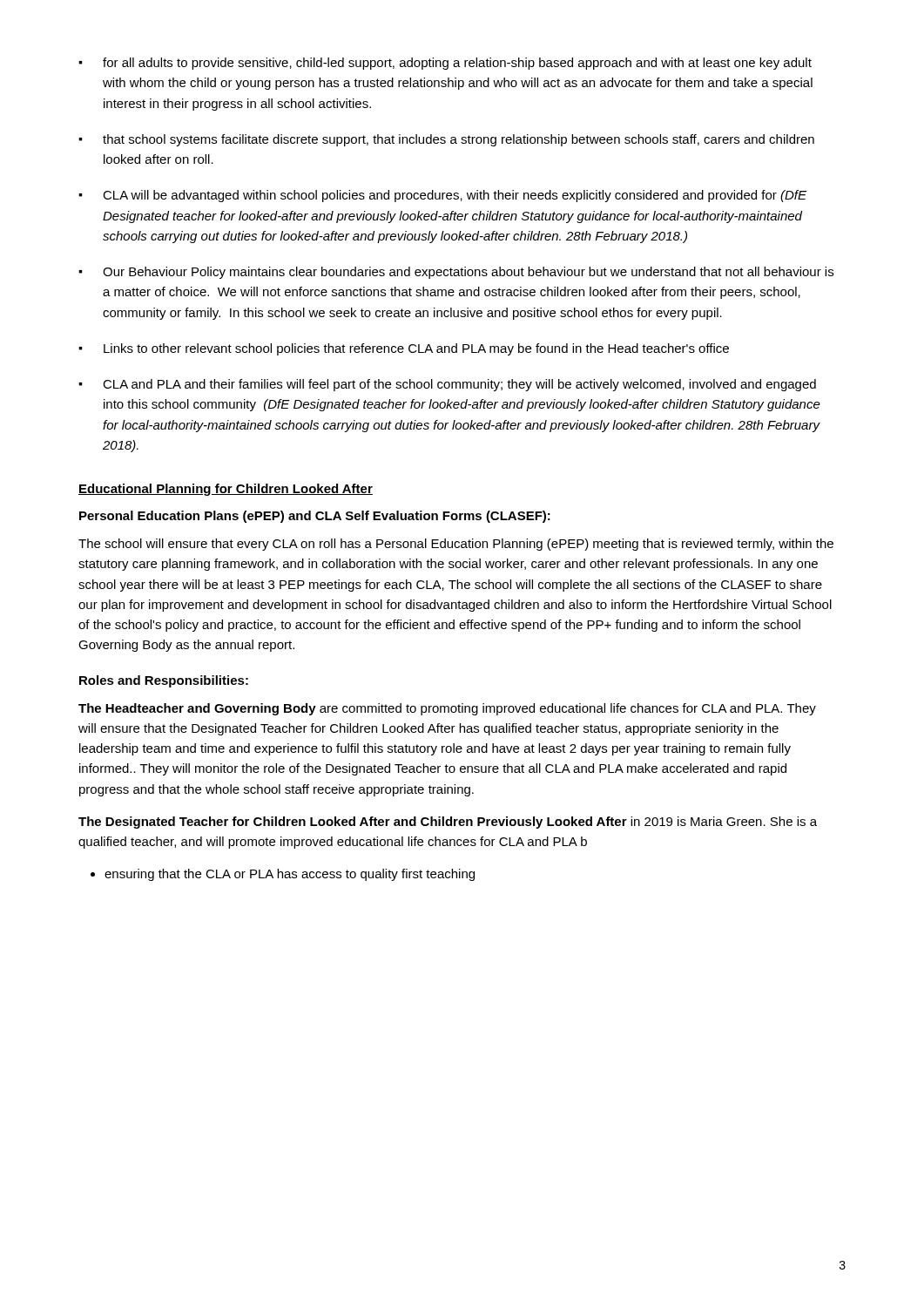The height and width of the screenshot is (1307, 924).
Task: Locate the section header that opens with "Educational Planning for Children Looked"
Action: 225,488
